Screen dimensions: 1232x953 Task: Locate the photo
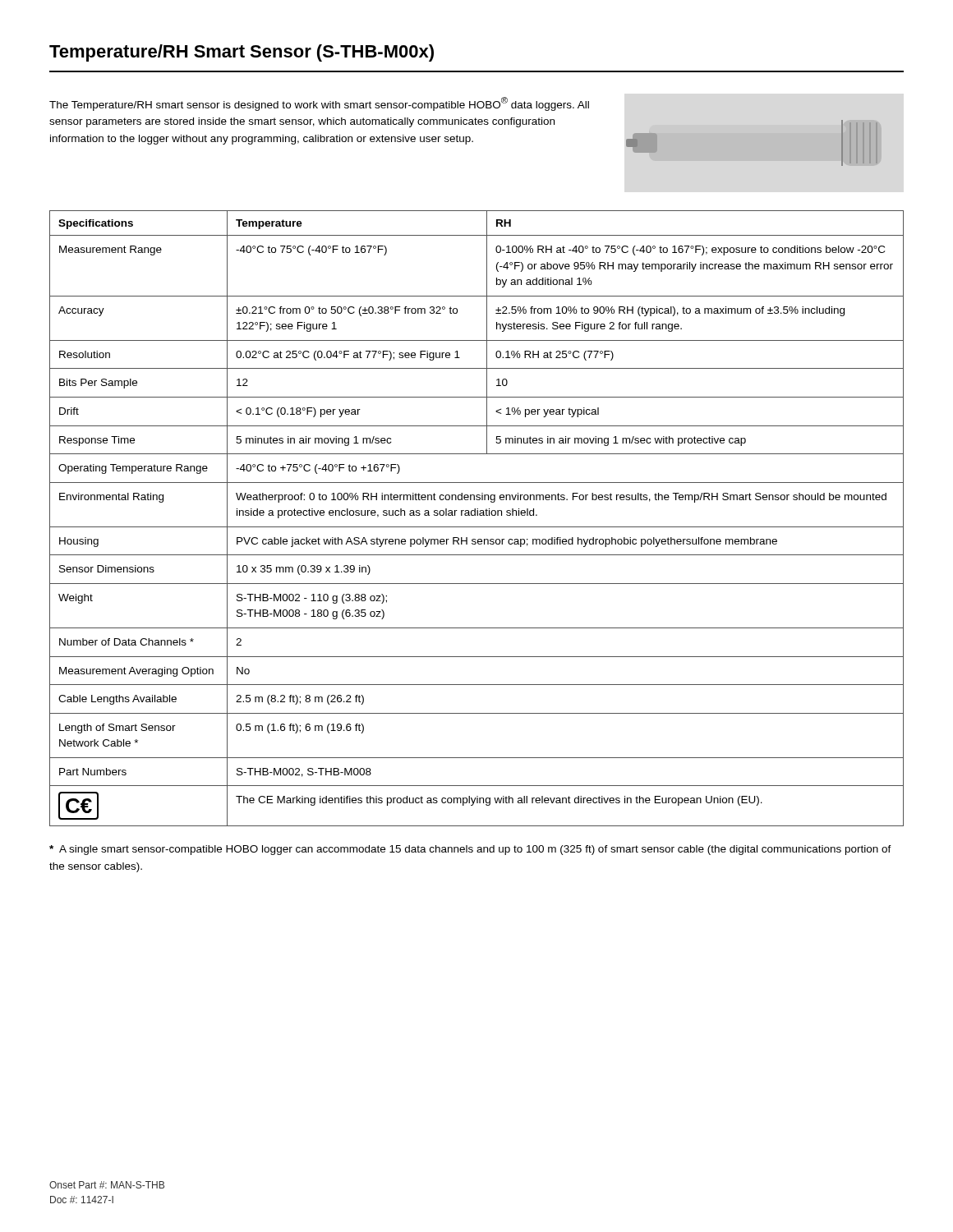click(x=764, y=143)
